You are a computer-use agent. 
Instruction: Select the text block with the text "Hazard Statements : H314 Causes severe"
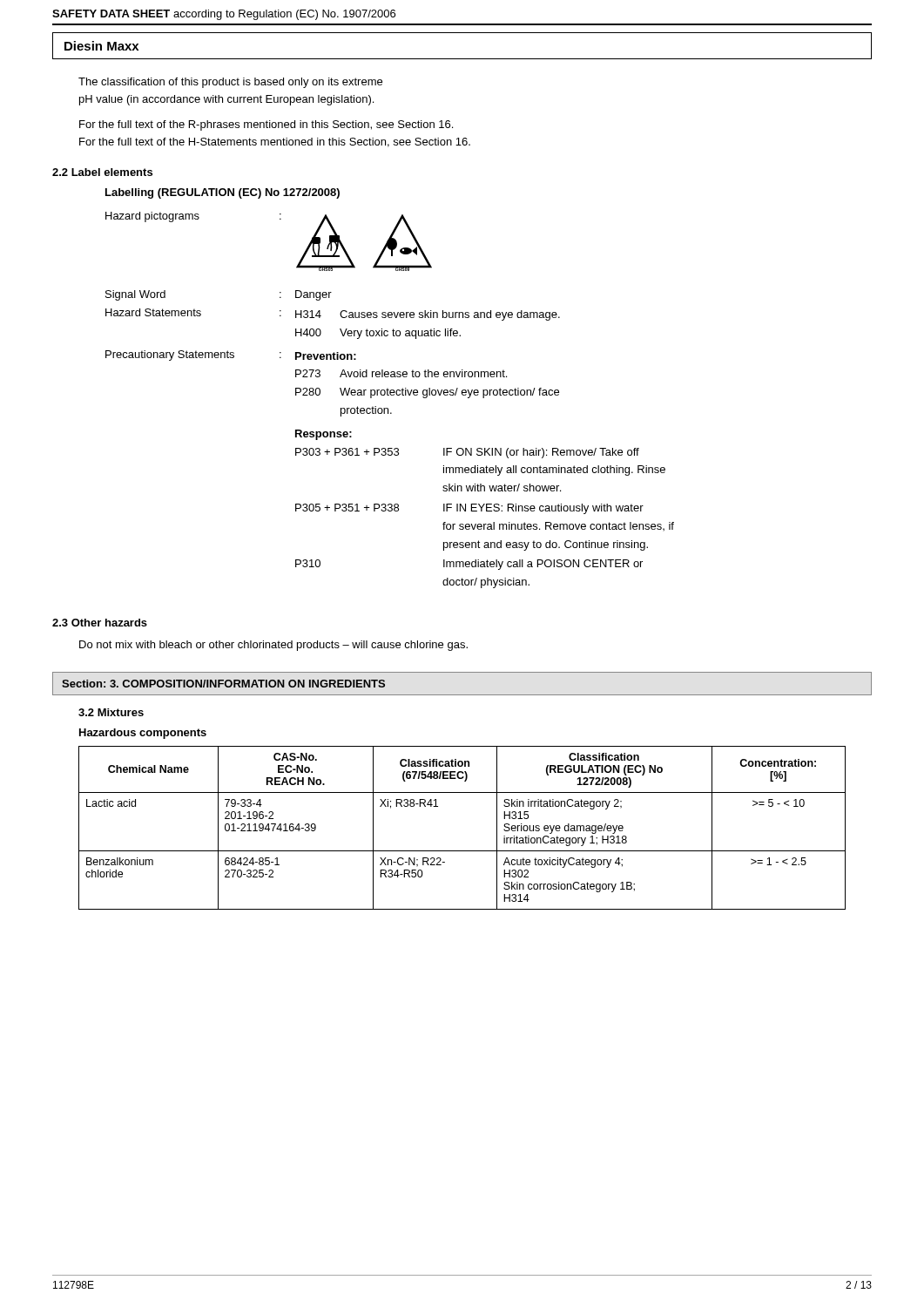click(x=333, y=324)
